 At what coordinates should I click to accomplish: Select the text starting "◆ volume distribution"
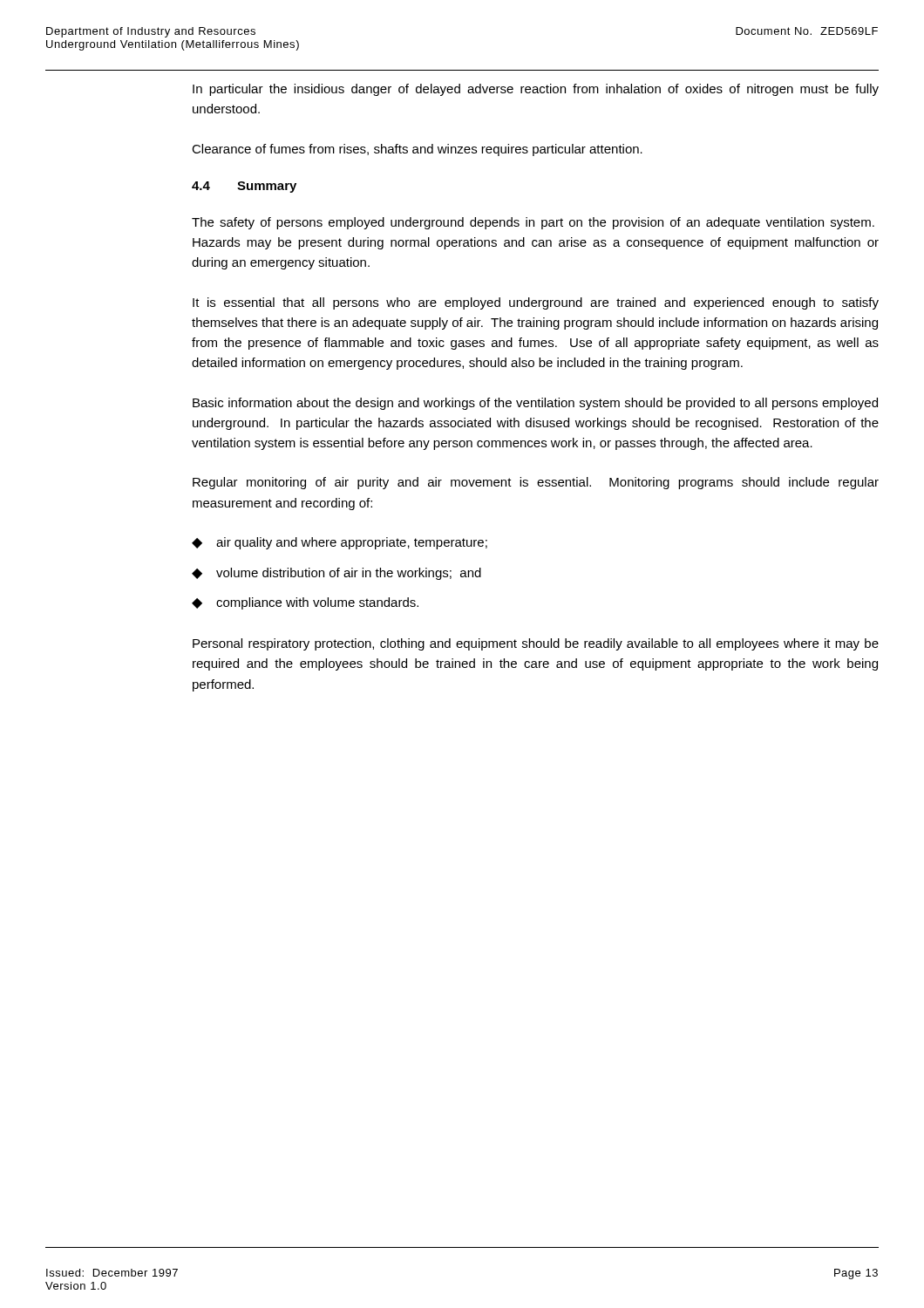click(336, 574)
